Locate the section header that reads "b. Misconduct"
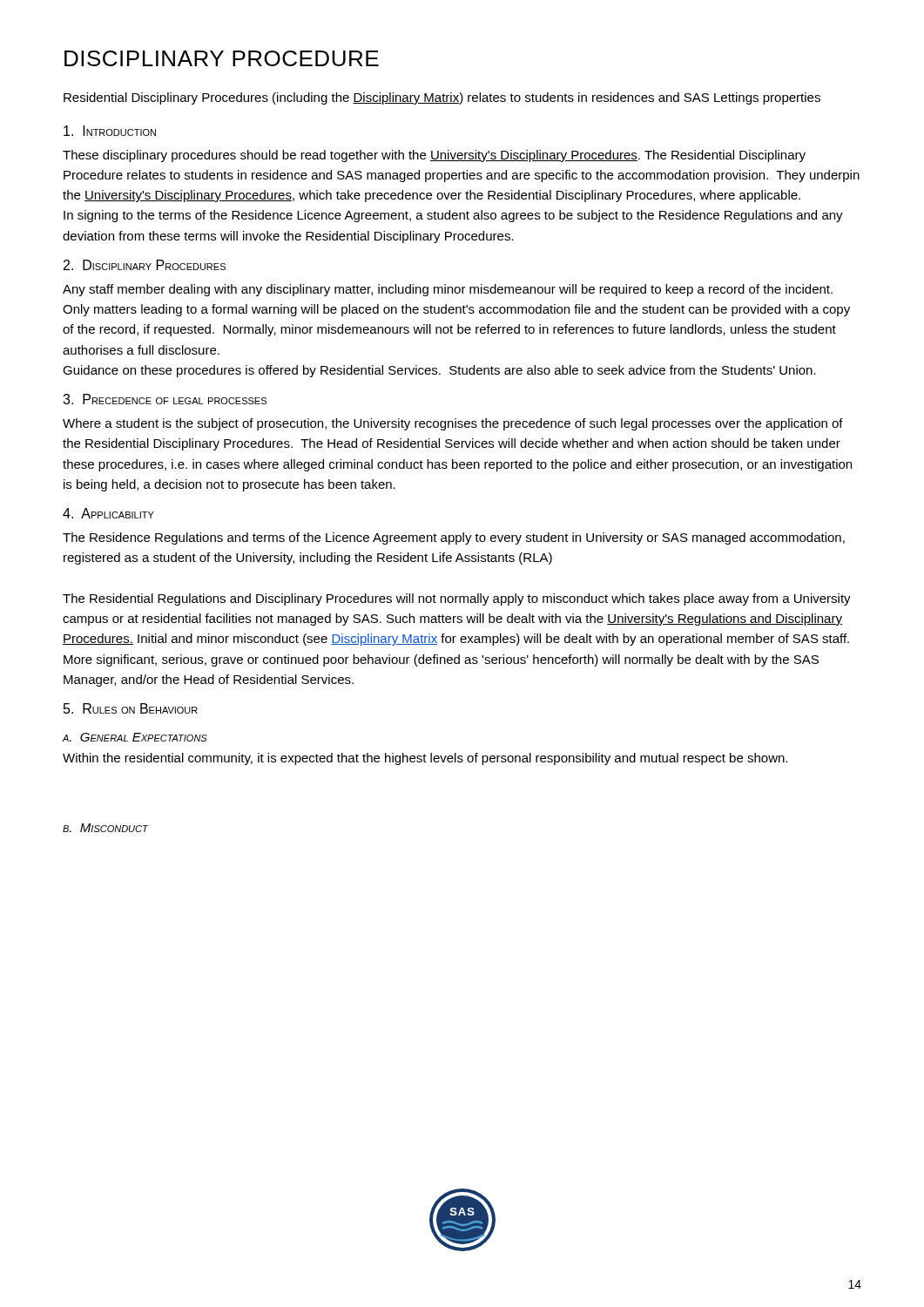 106,828
